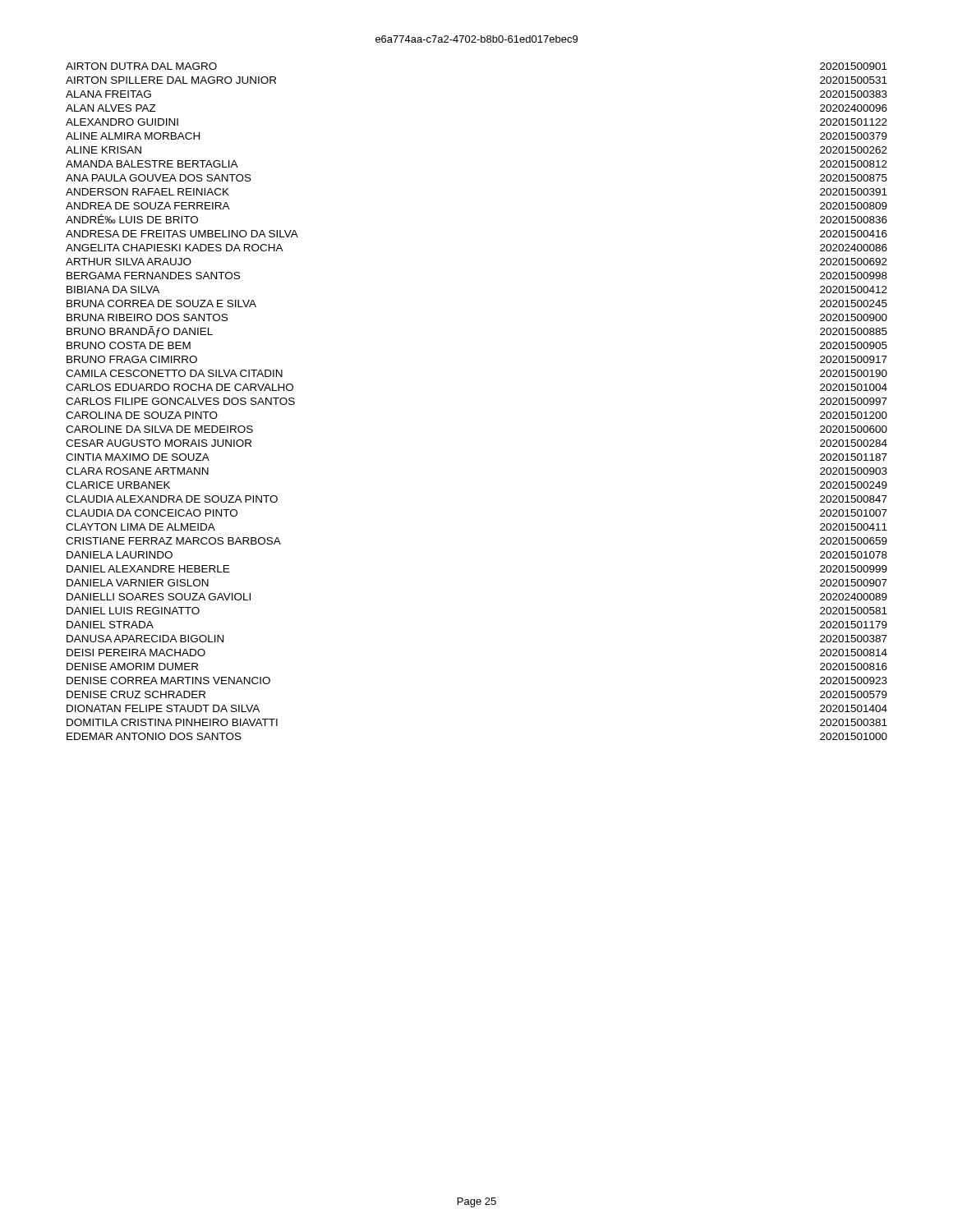Locate the text starting "DANIELA VARNIER GISLON 20201500907"
This screenshot has width=953, height=1232.
coord(134,583)
